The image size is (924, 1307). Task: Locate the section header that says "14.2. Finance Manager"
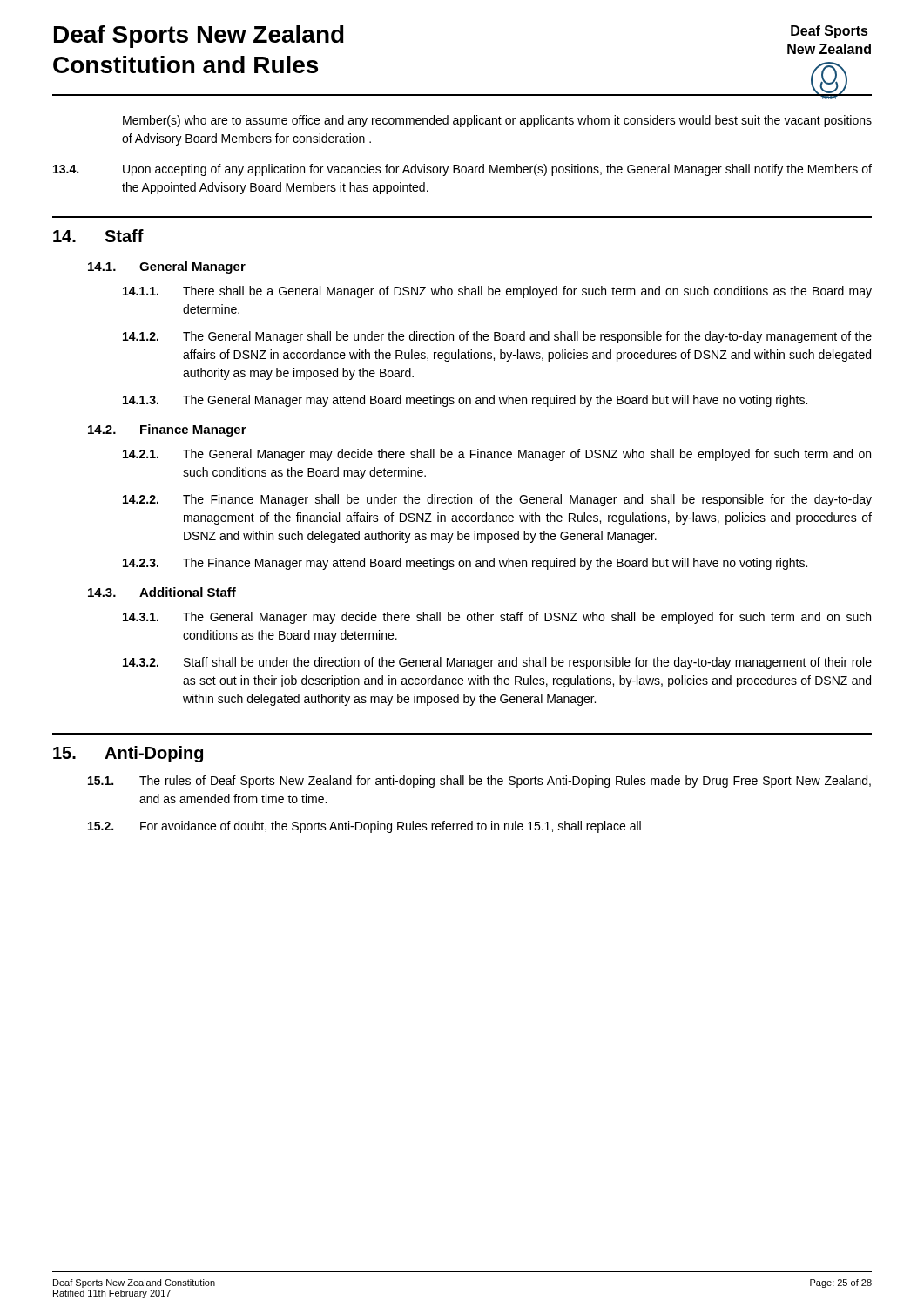pyautogui.click(x=167, y=429)
